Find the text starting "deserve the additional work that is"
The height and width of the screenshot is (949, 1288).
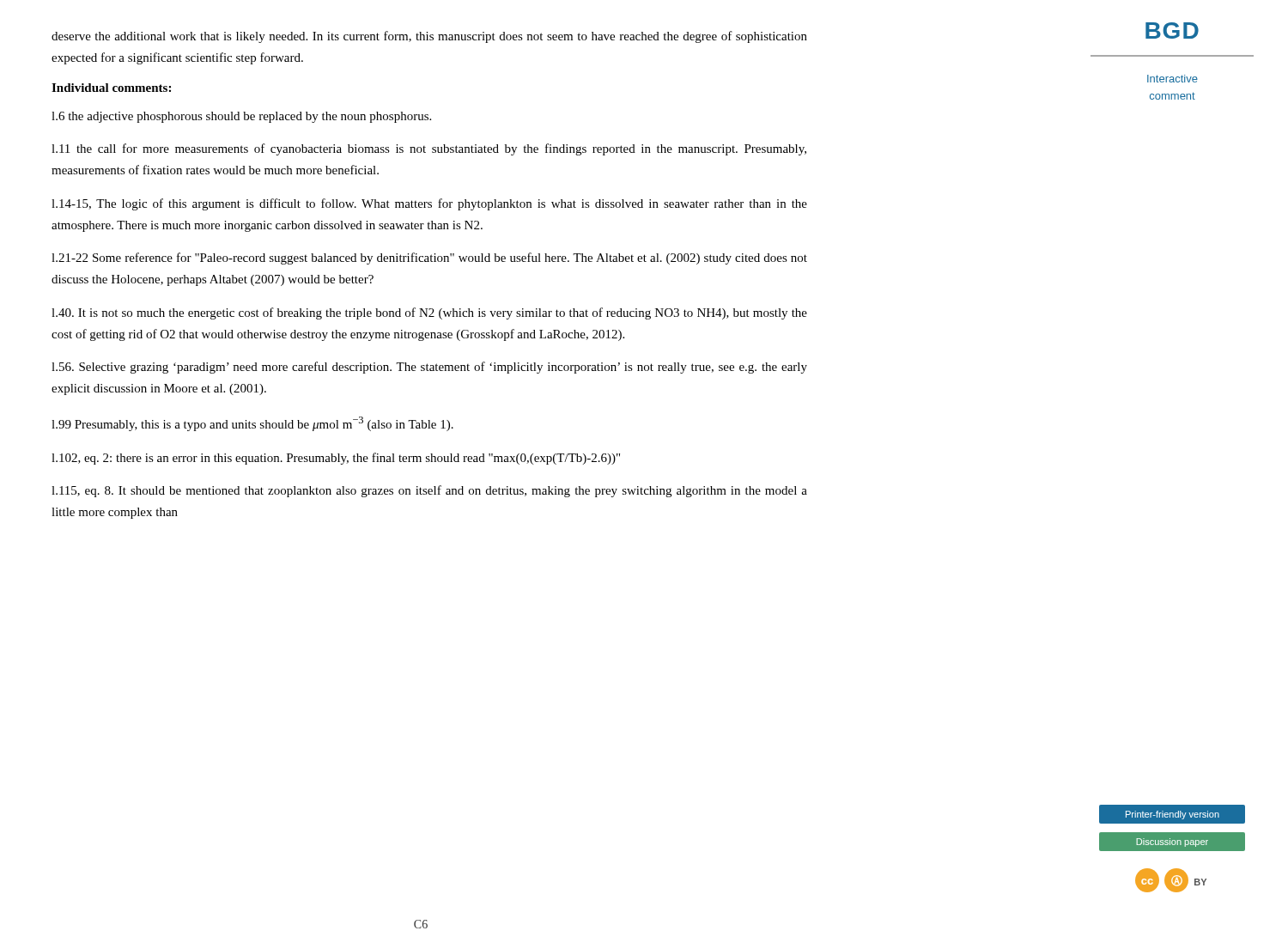coord(429,47)
